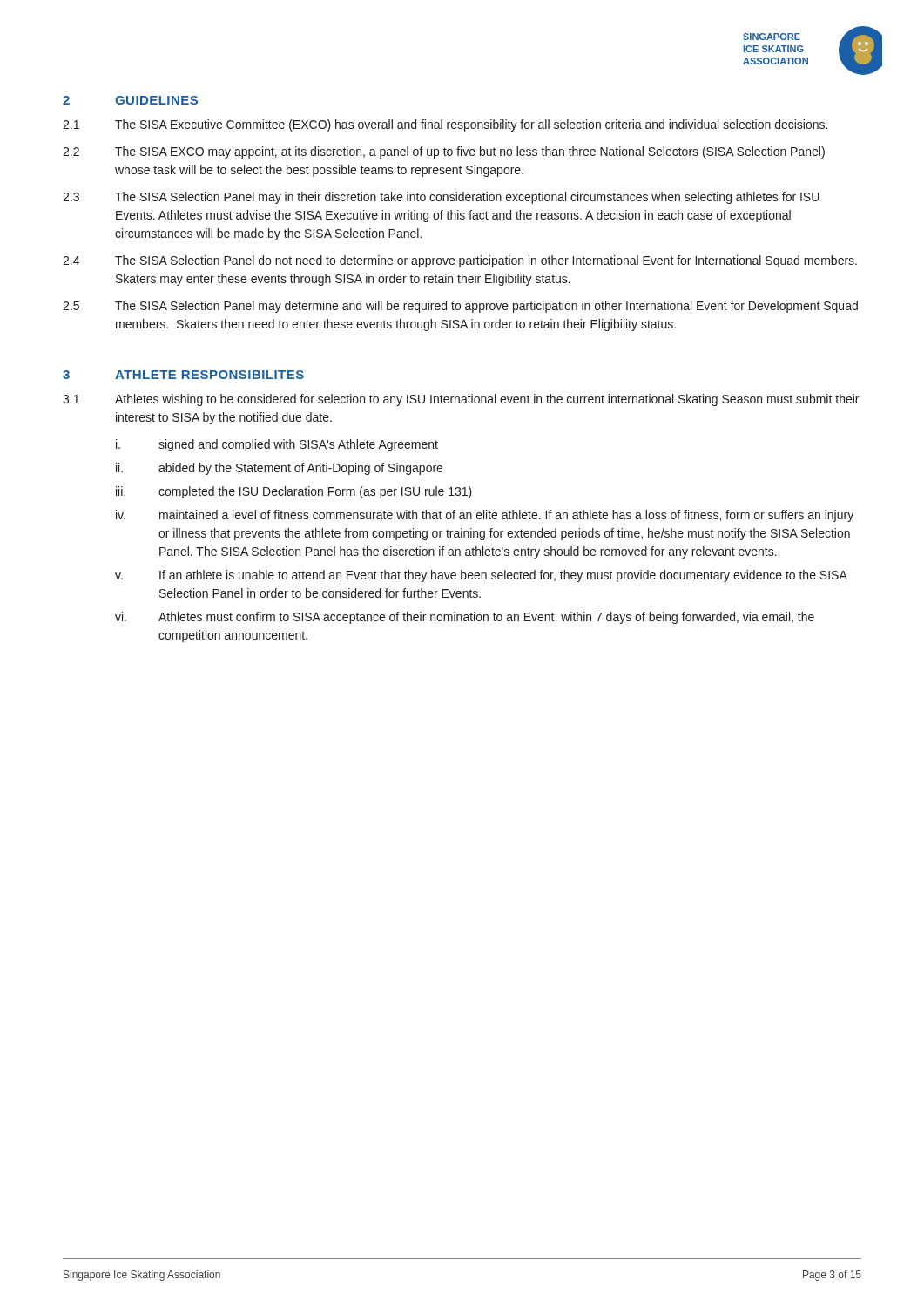Click on the element starting "3 The SISA Selection"
Screen dimensions: 1307x924
(x=462, y=216)
